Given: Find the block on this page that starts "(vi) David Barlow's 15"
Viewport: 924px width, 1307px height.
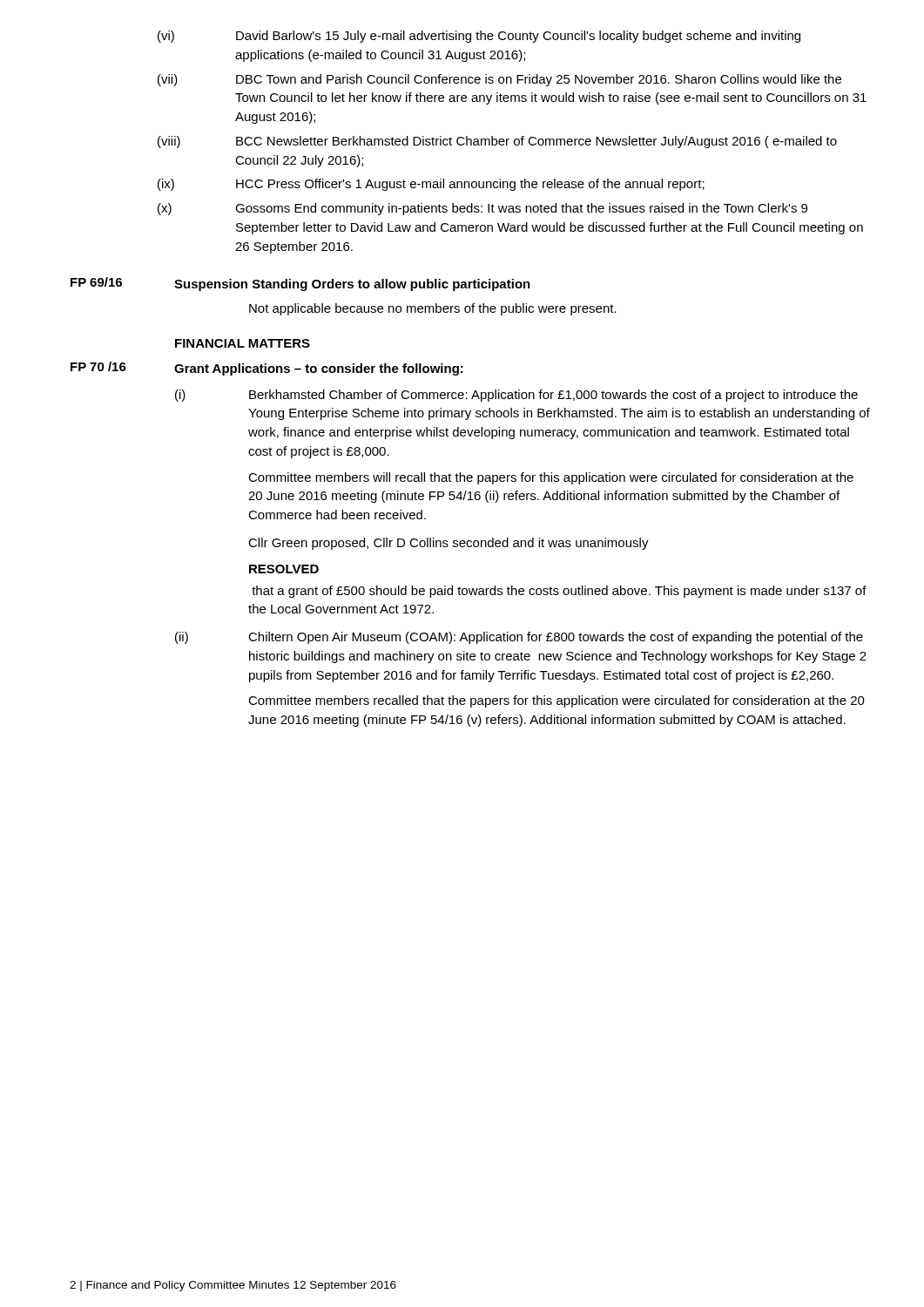Looking at the screenshot, I should pyautogui.click(x=471, y=45).
